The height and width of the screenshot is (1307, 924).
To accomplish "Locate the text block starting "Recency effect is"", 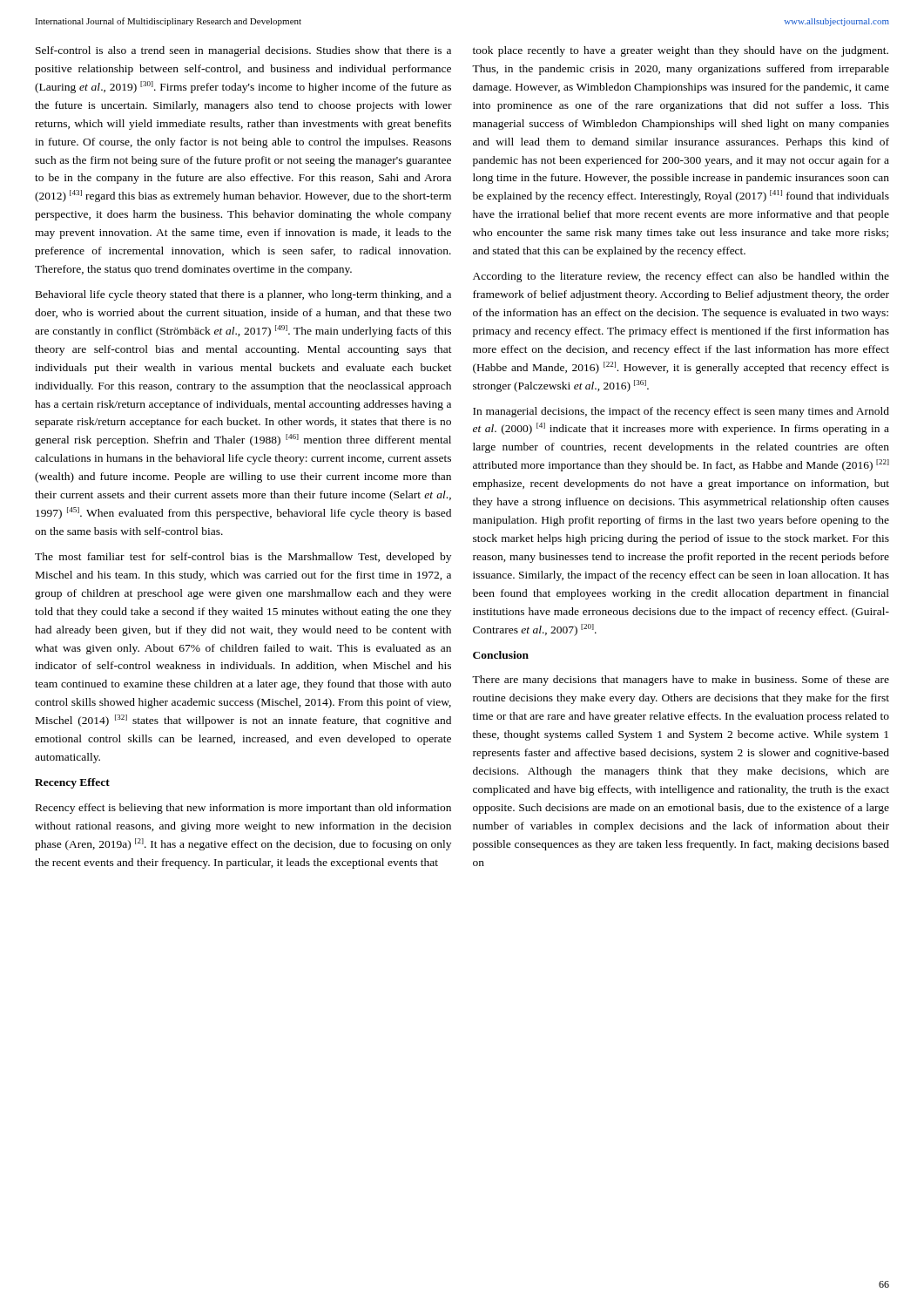I will pos(243,835).
